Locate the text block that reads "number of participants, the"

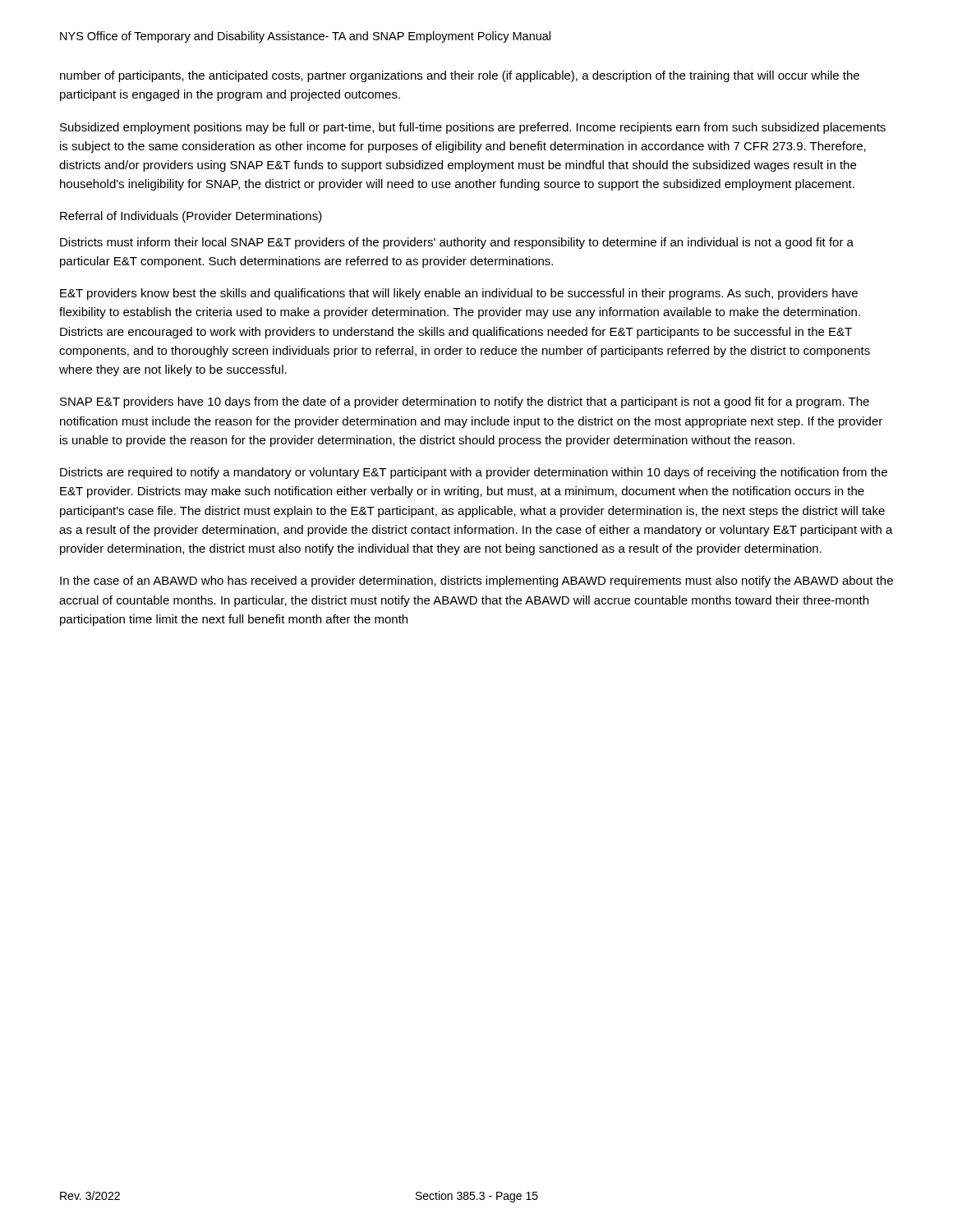pyautogui.click(x=460, y=85)
